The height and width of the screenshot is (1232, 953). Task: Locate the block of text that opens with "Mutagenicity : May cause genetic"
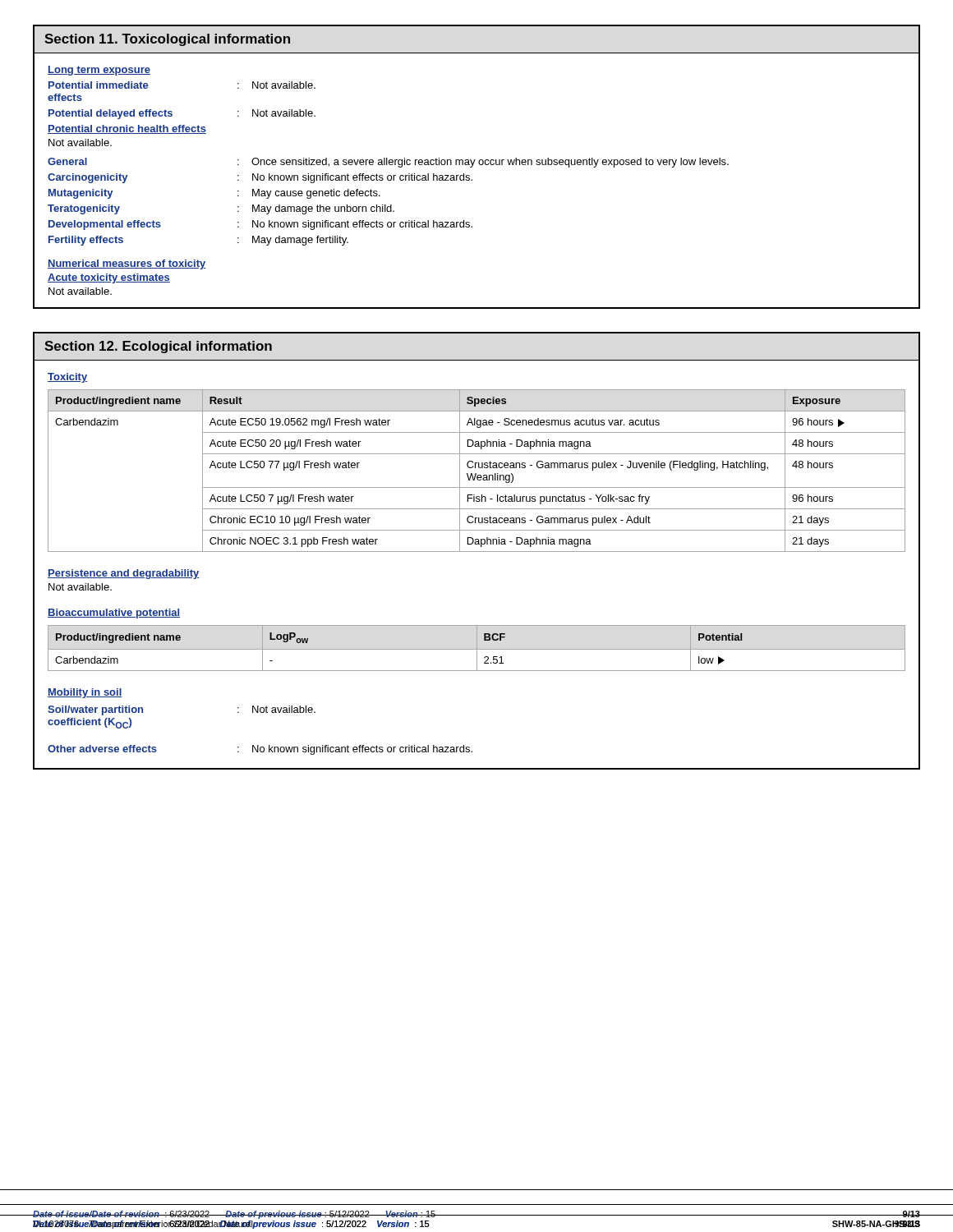pos(82,193)
